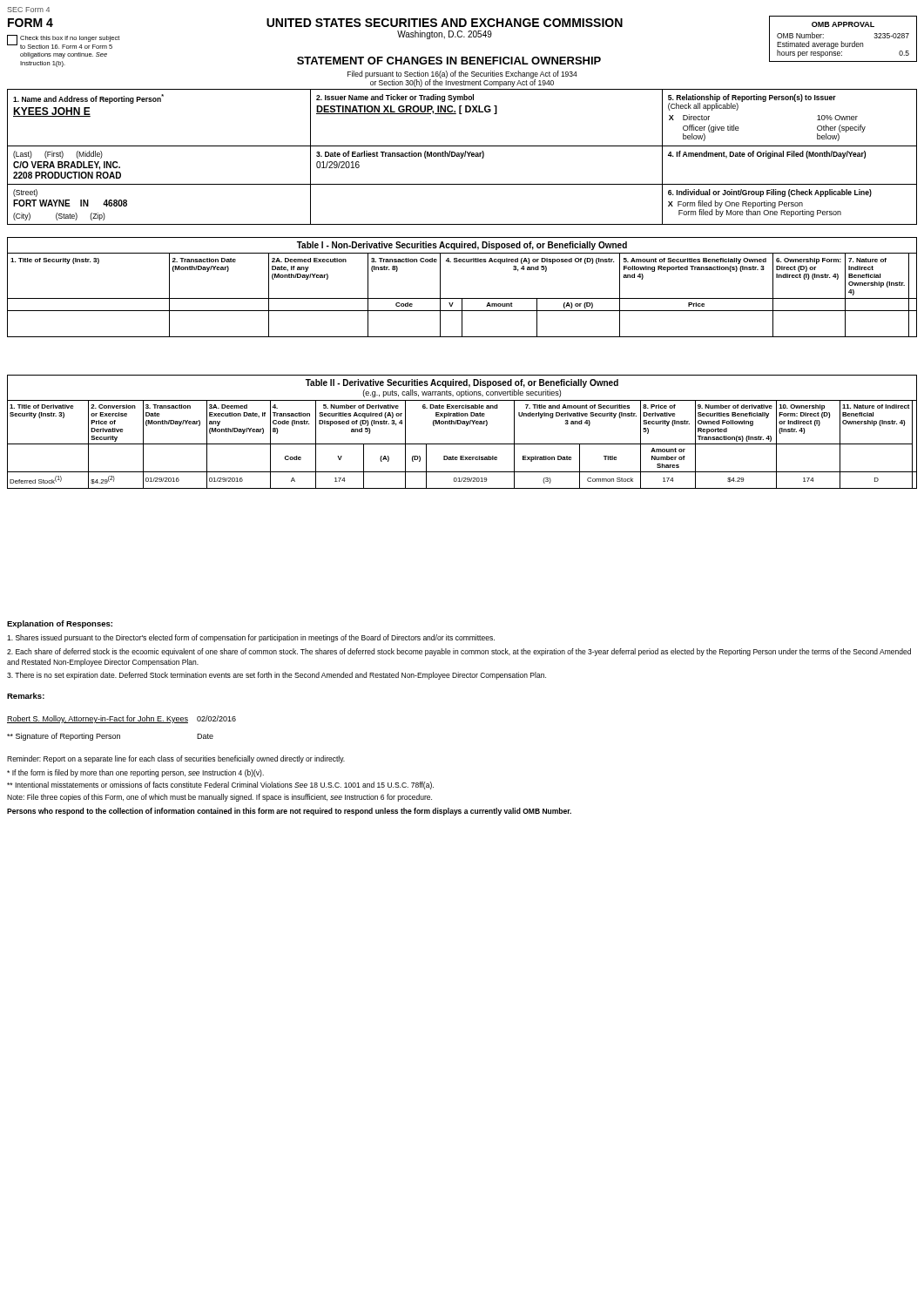Find the region starting "Table I - Non-Derivative Securities Acquired, Disposed"

pos(462,245)
